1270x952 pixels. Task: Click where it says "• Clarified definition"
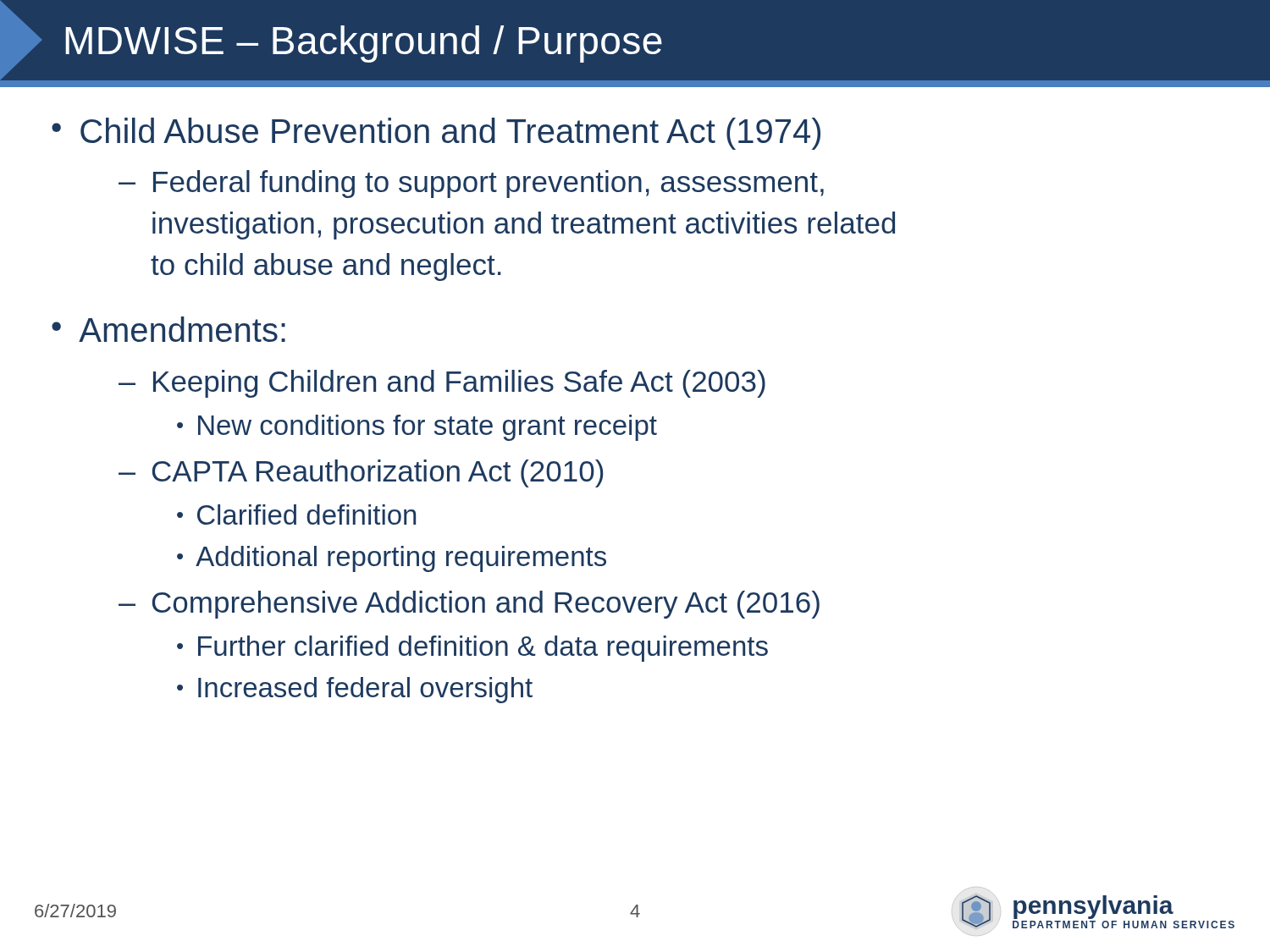pyautogui.click(x=297, y=516)
